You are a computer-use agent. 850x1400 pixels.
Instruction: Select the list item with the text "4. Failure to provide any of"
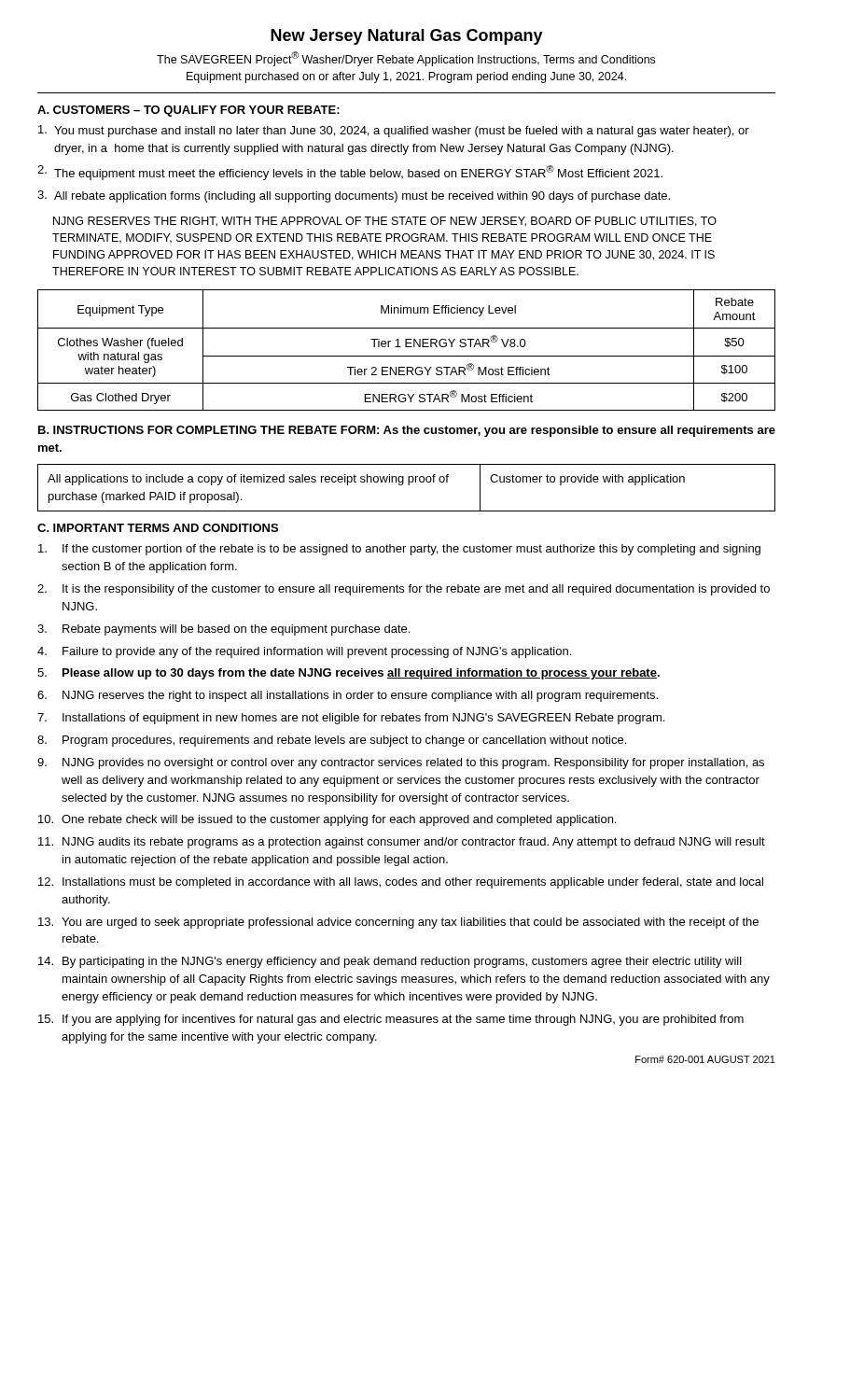pyautogui.click(x=406, y=651)
